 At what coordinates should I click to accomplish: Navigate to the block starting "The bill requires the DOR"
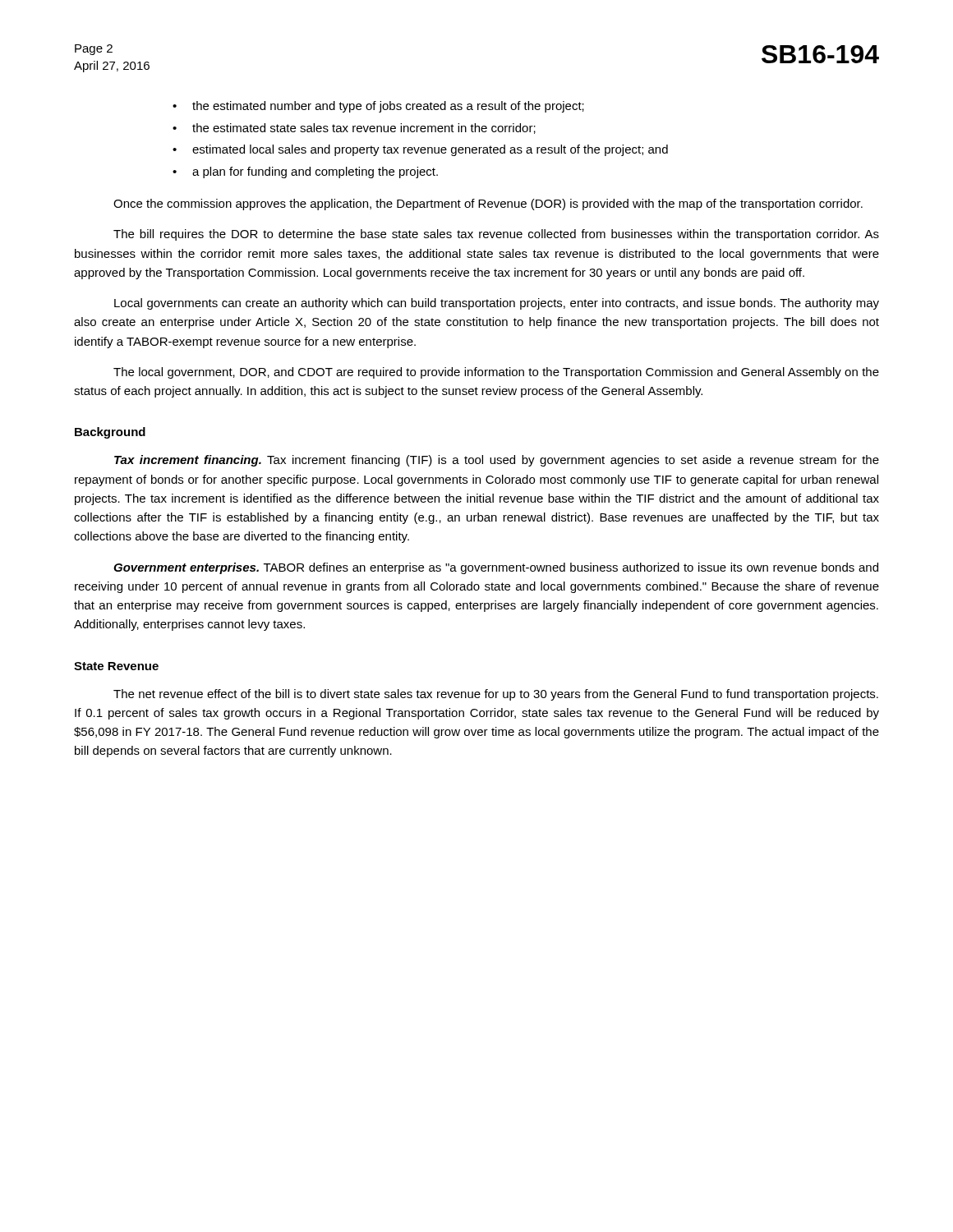pos(476,253)
